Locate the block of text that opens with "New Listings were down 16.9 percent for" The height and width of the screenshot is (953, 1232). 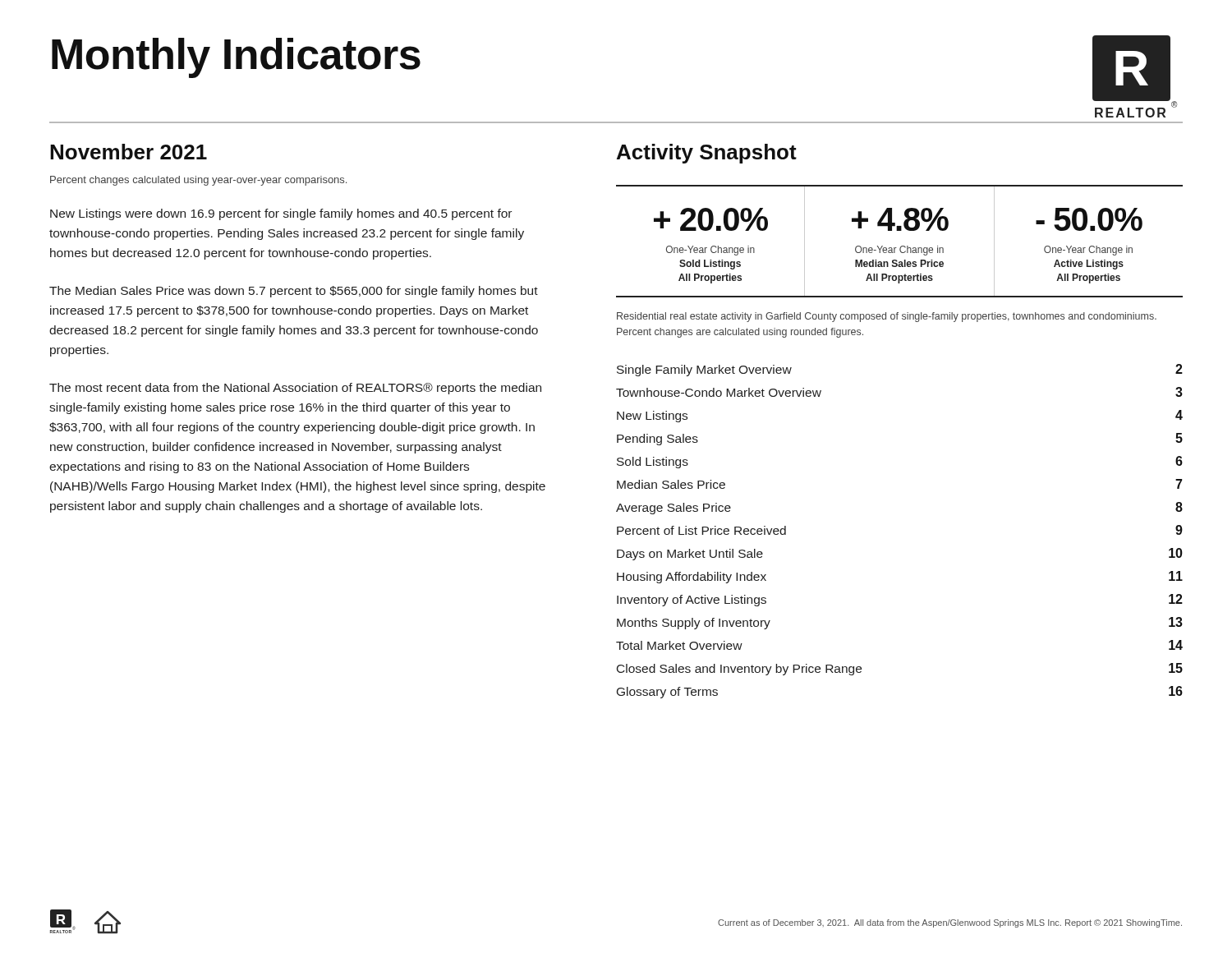(x=300, y=233)
